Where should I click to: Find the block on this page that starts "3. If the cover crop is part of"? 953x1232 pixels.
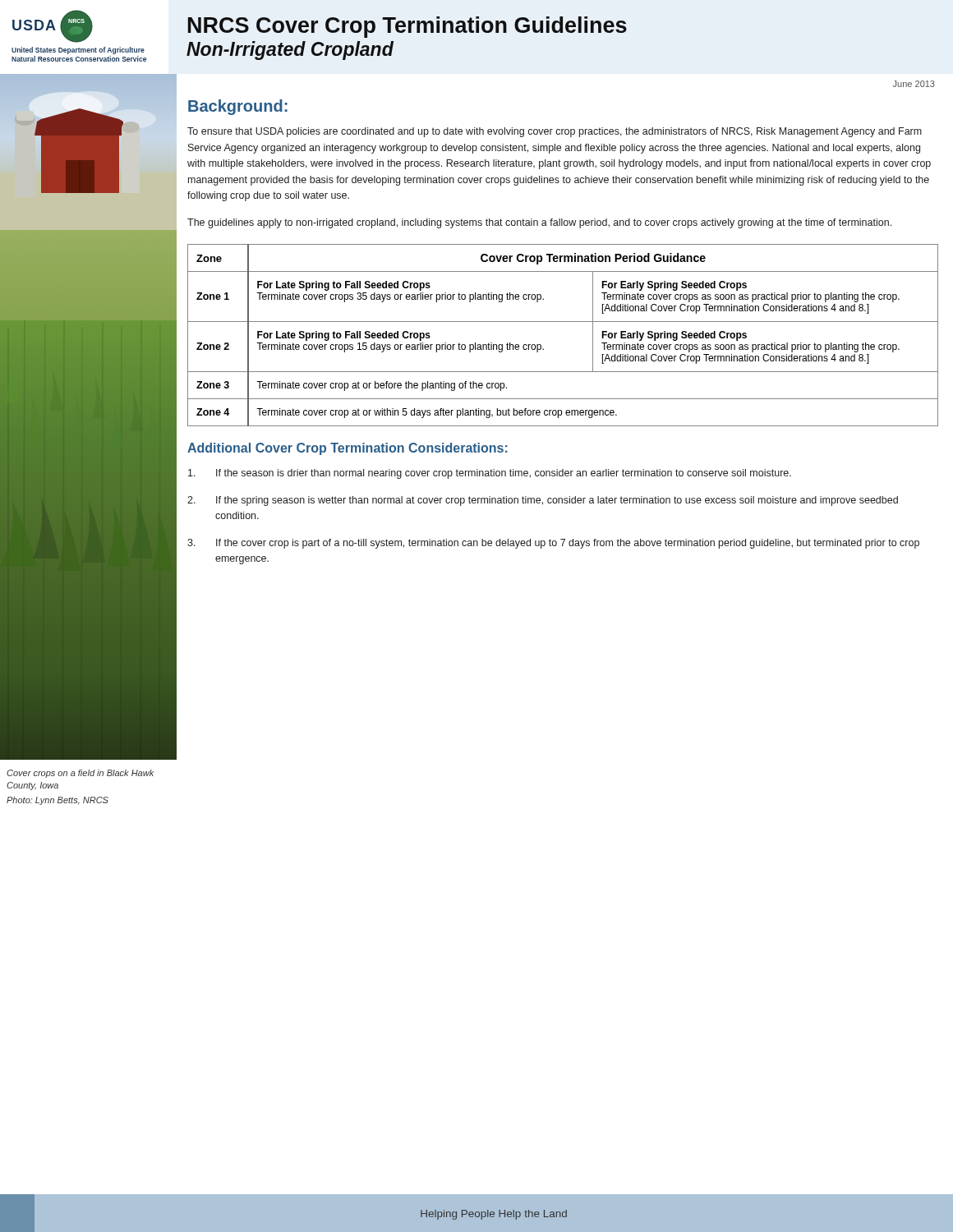pyautogui.click(x=563, y=551)
